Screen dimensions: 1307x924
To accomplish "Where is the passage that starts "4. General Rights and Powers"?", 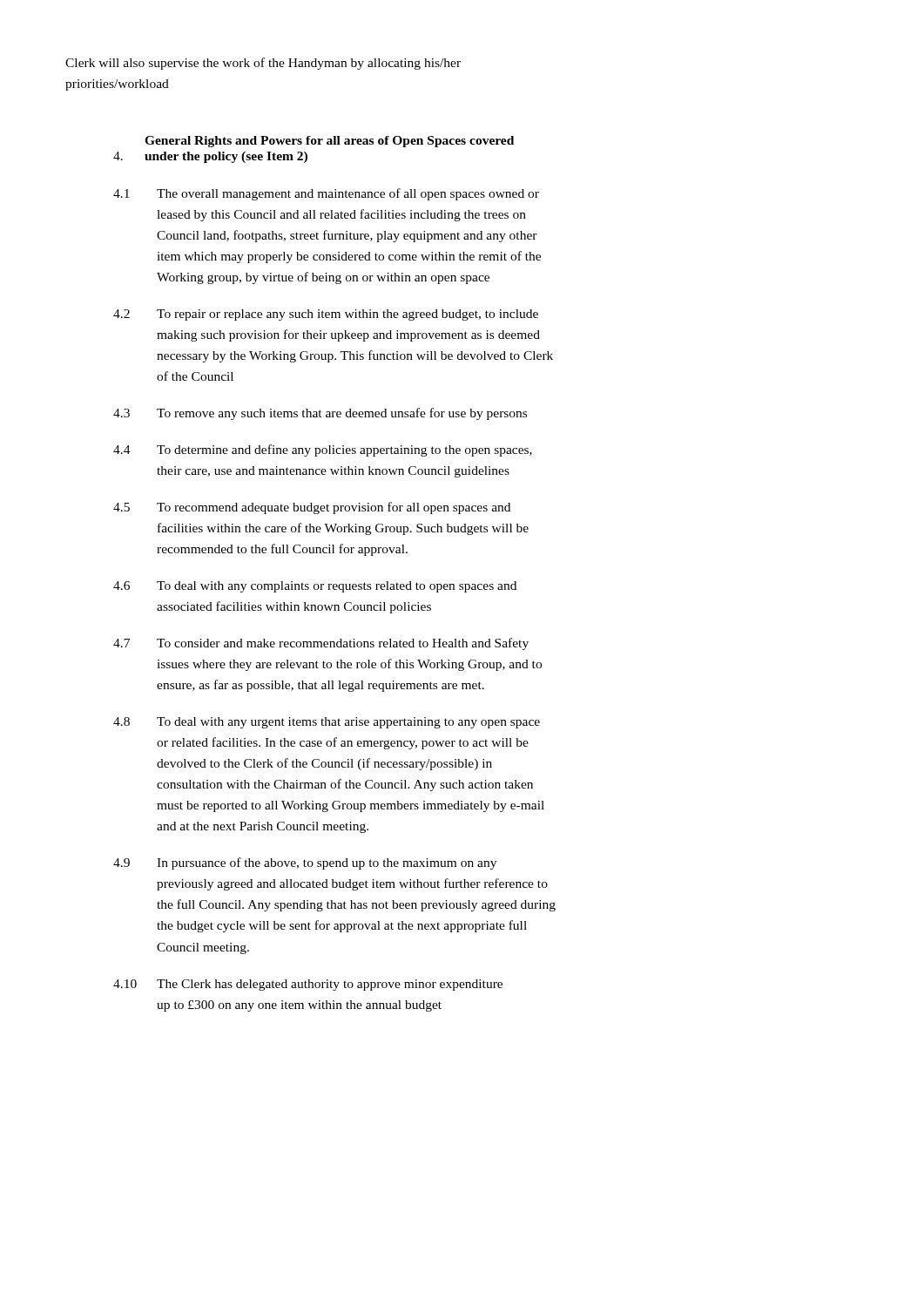I will point(314,148).
